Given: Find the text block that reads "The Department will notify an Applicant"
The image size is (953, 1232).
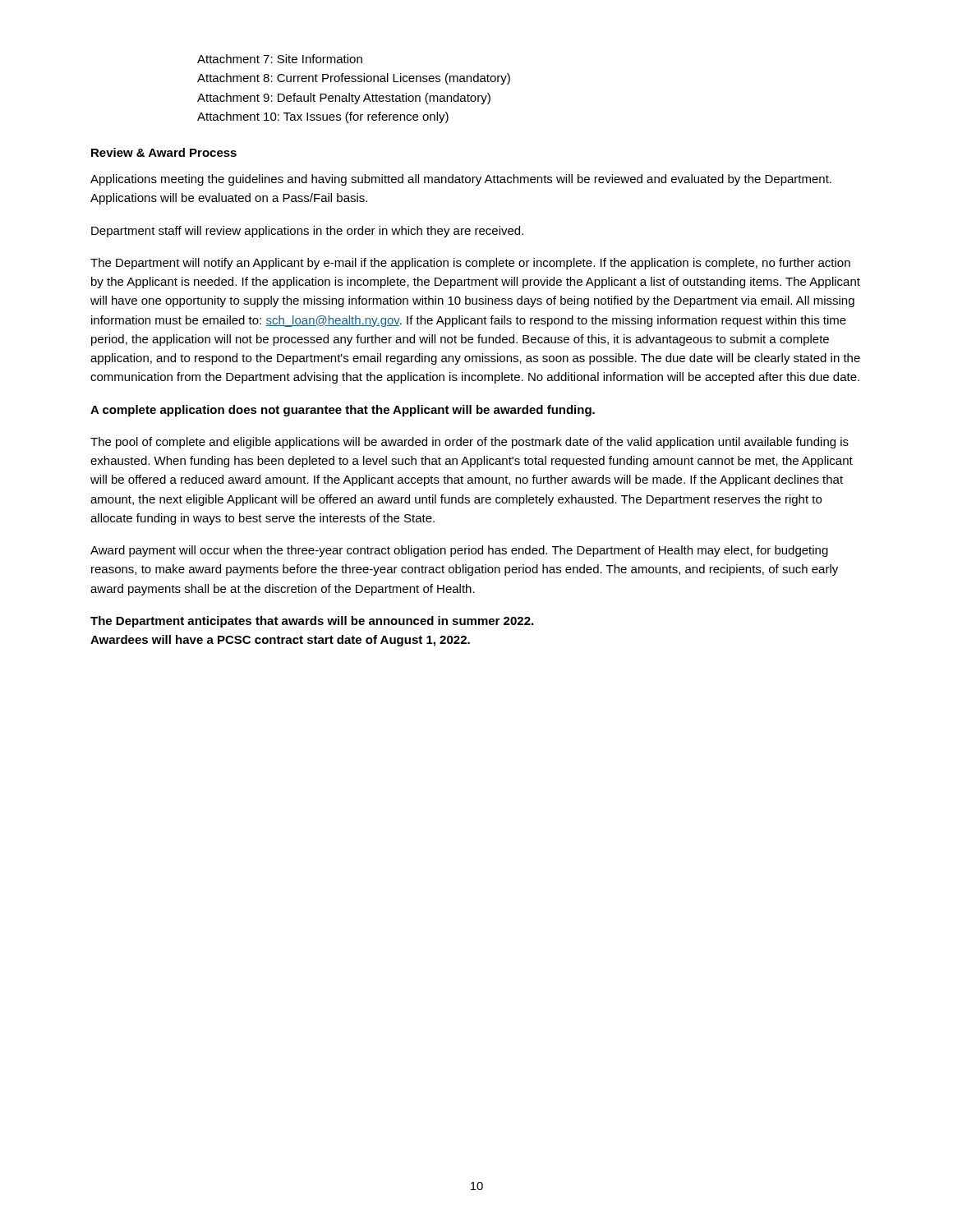Looking at the screenshot, I should pyautogui.click(x=475, y=320).
